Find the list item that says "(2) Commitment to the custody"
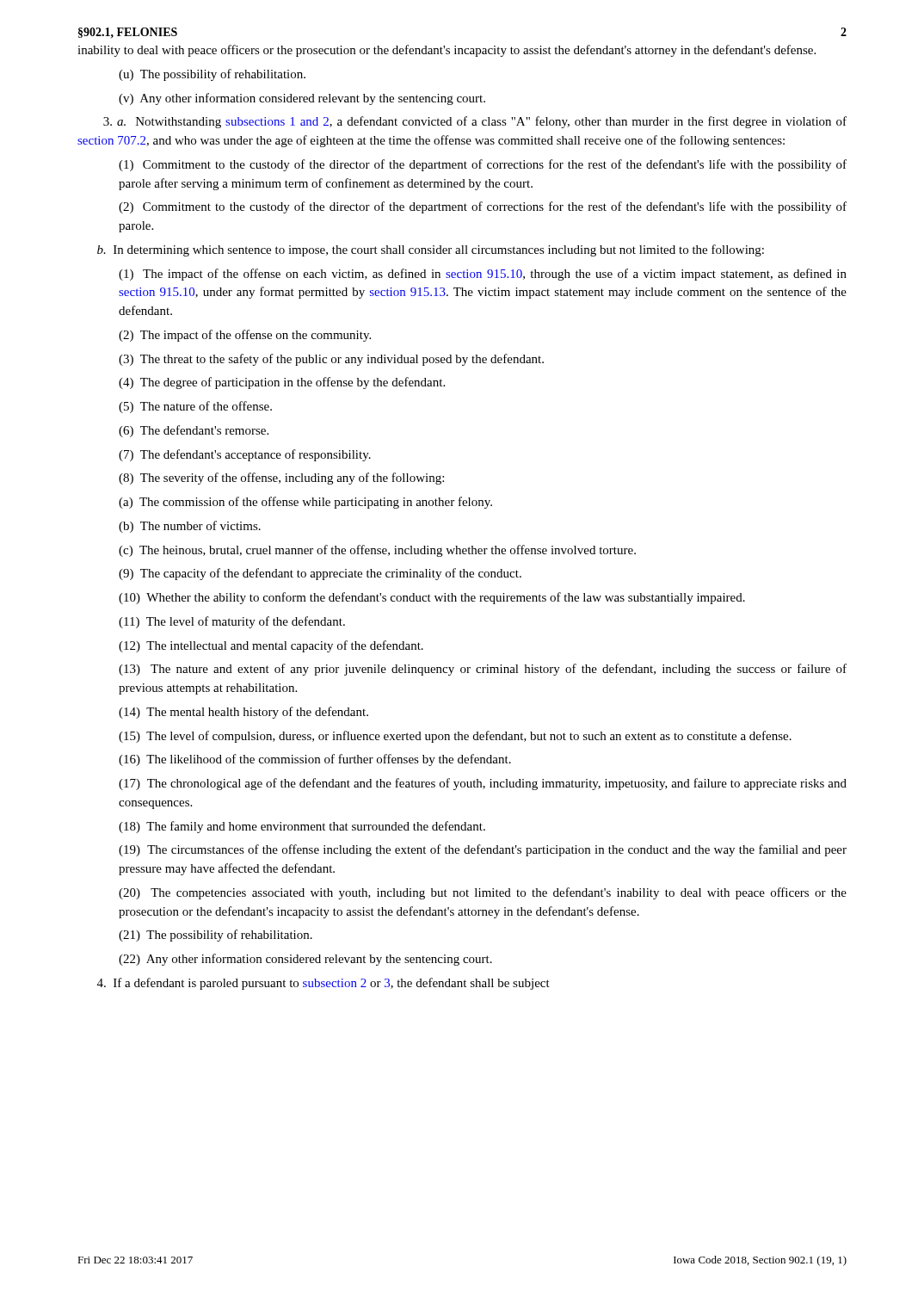The image size is (924, 1291). coord(483,217)
